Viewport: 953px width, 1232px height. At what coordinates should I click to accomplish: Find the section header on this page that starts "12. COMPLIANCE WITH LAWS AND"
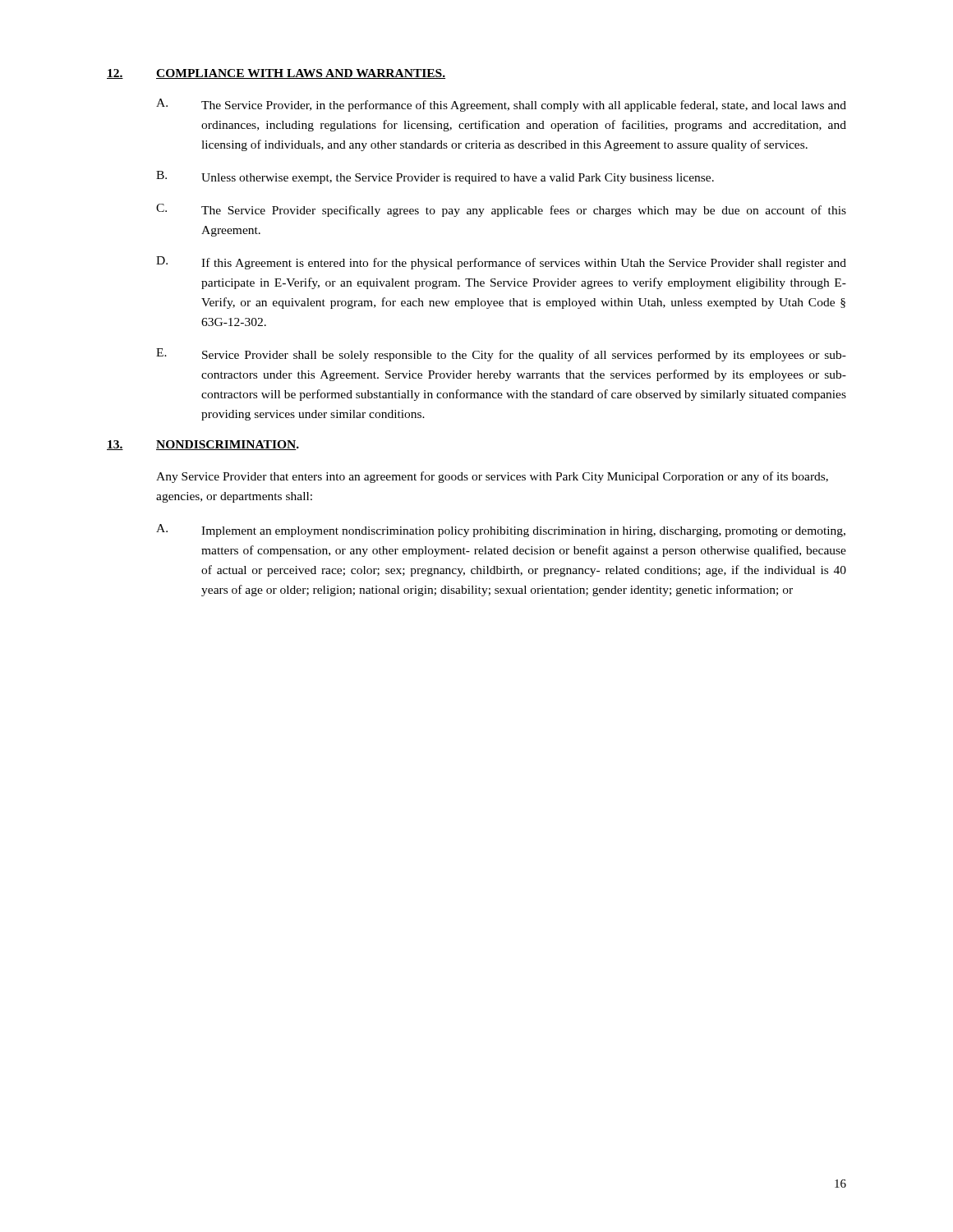pos(276,73)
